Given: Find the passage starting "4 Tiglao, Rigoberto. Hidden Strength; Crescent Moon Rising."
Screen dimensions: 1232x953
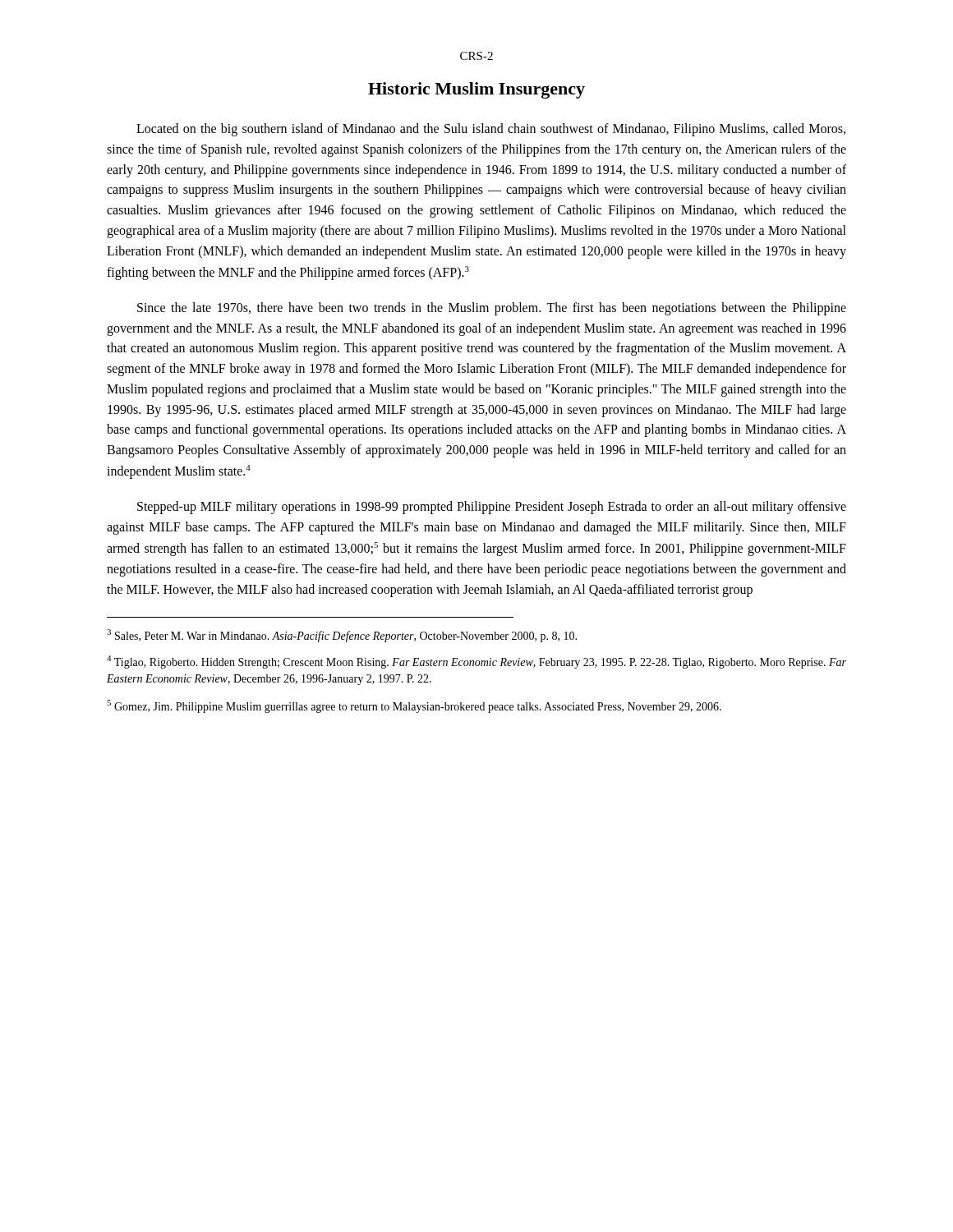Looking at the screenshot, I should (x=476, y=669).
